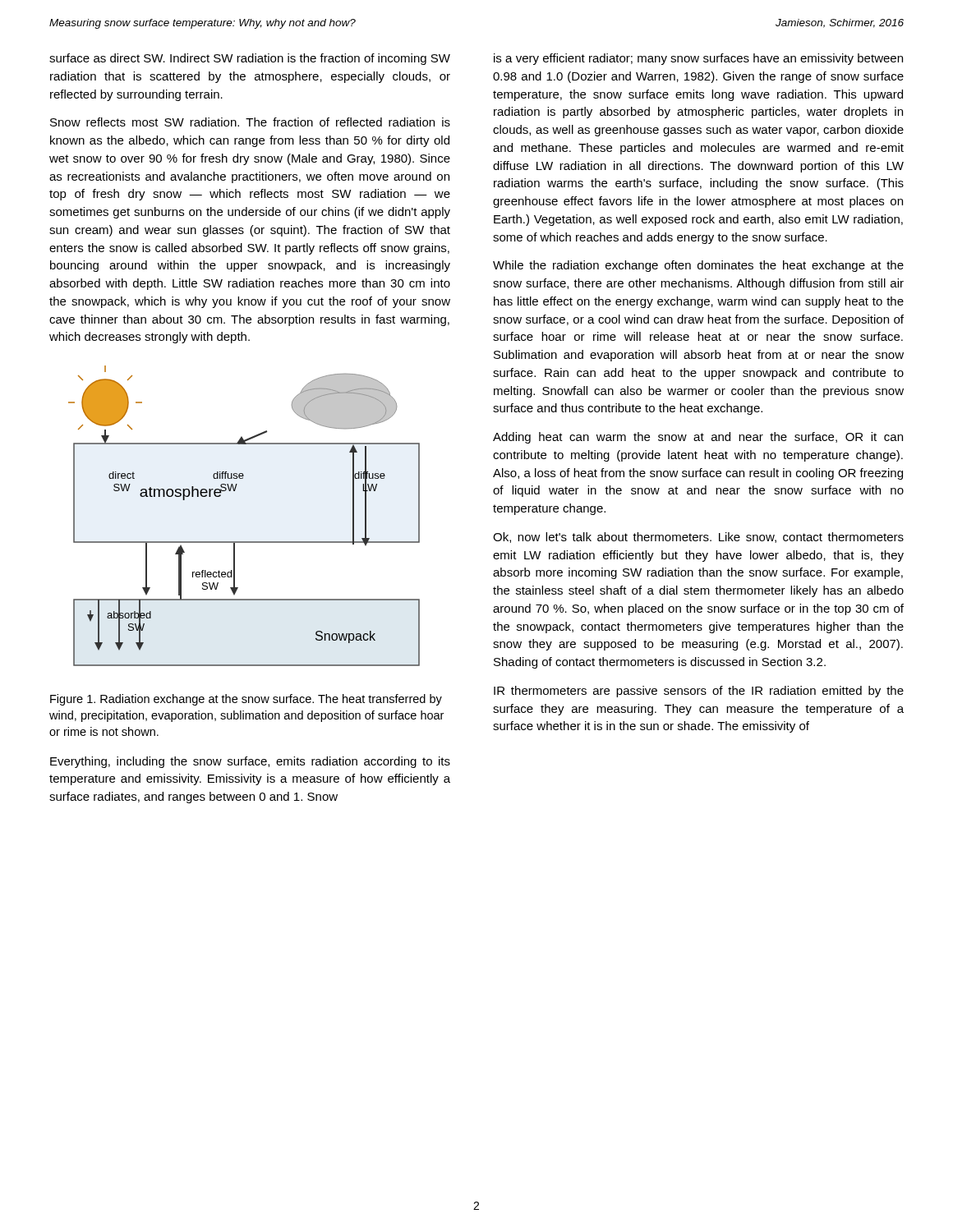Click on the schematic
This screenshot has height=1232, width=953.
[x=246, y=520]
